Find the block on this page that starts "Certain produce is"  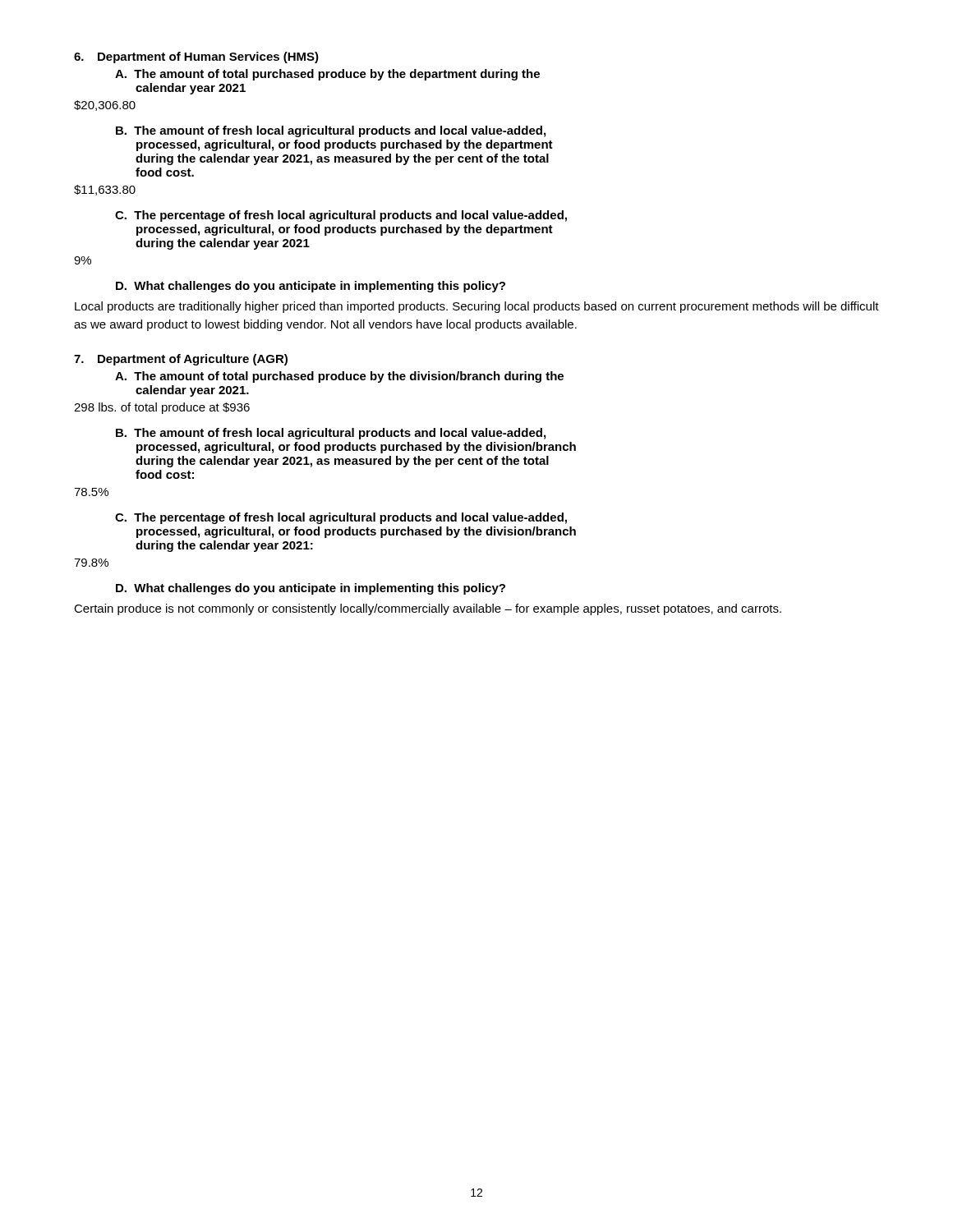point(428,608)
